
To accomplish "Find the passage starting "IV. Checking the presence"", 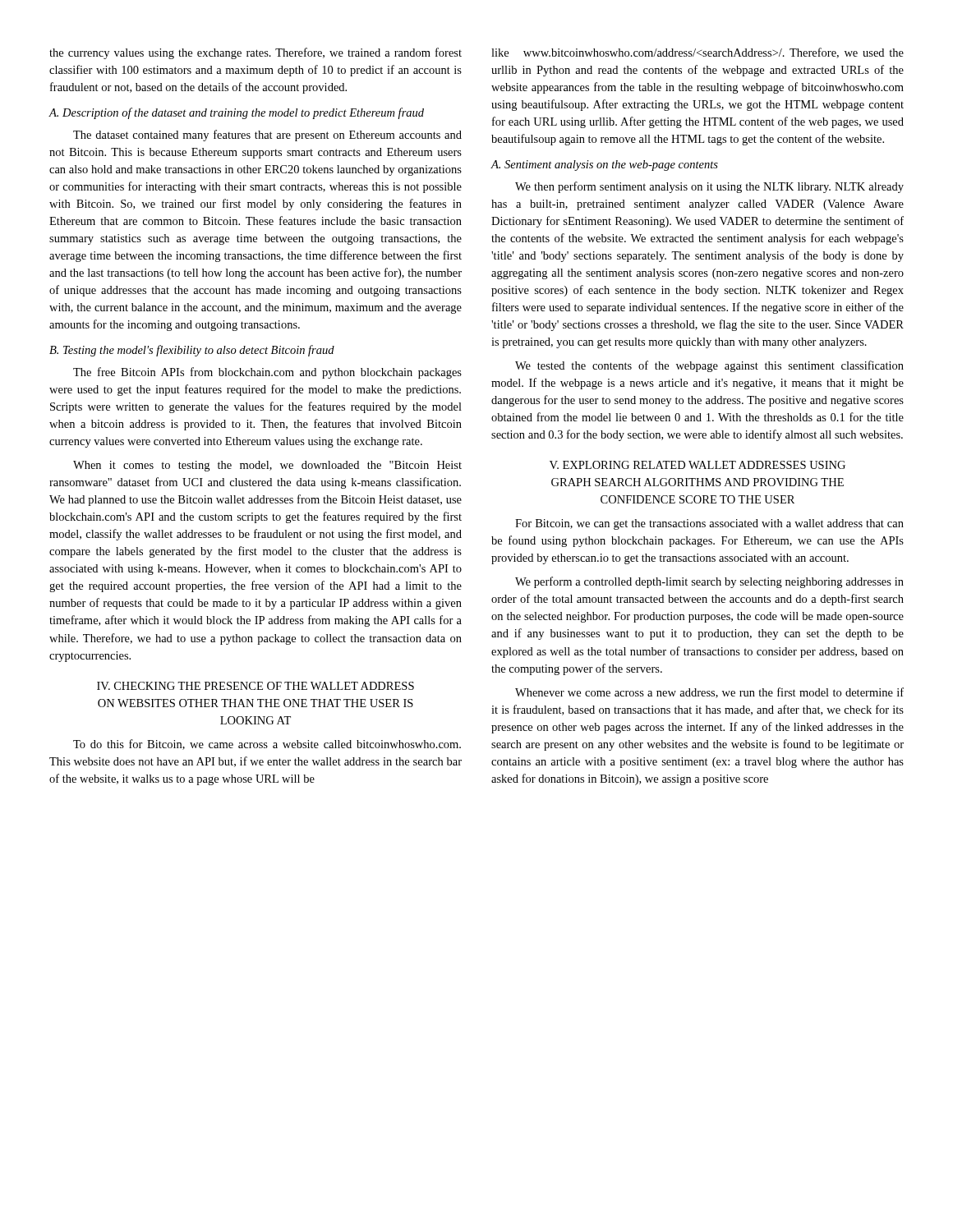I will (255, 703).
